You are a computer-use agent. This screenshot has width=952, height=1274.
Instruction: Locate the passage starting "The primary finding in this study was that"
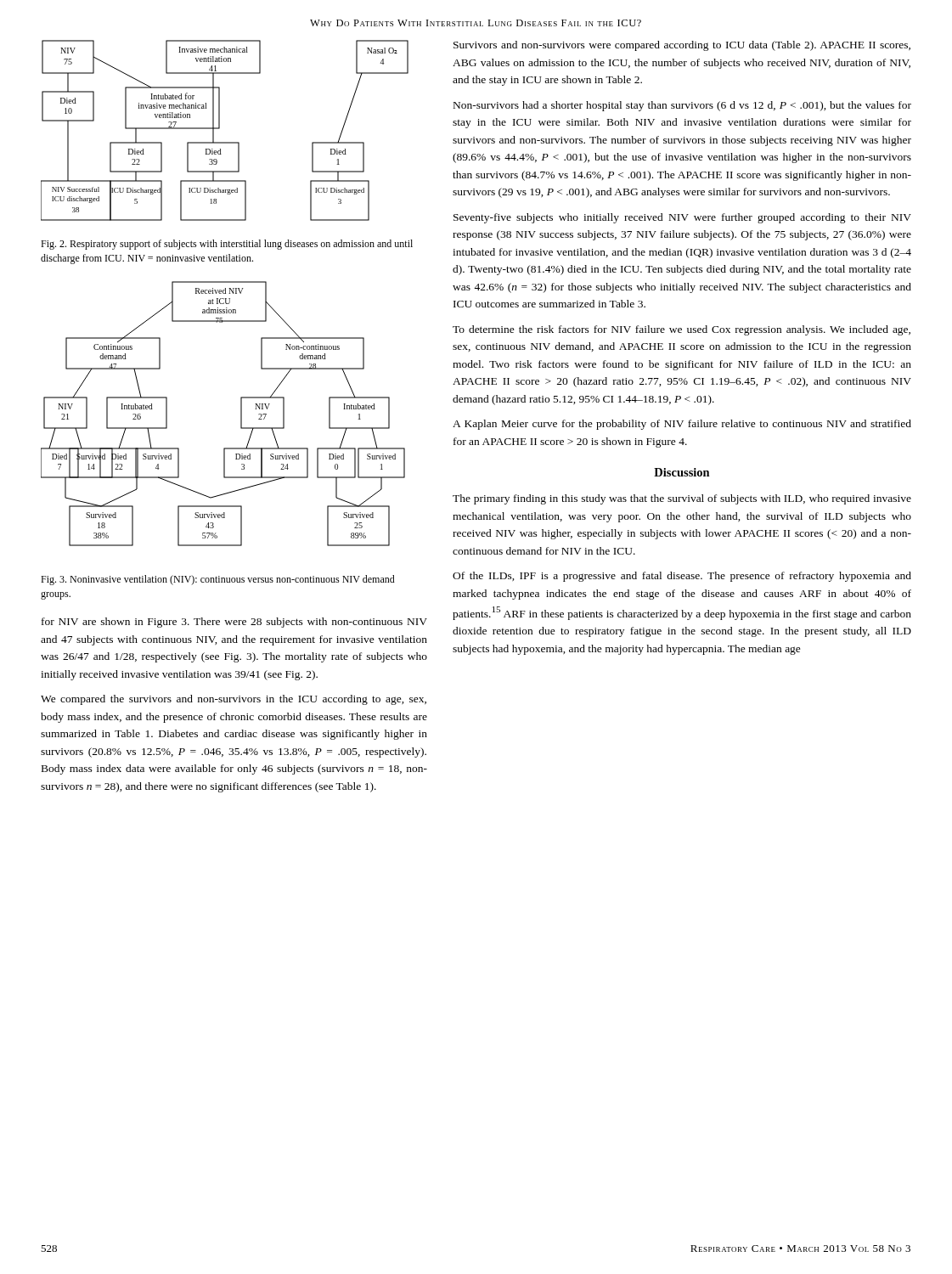[682, 525]
